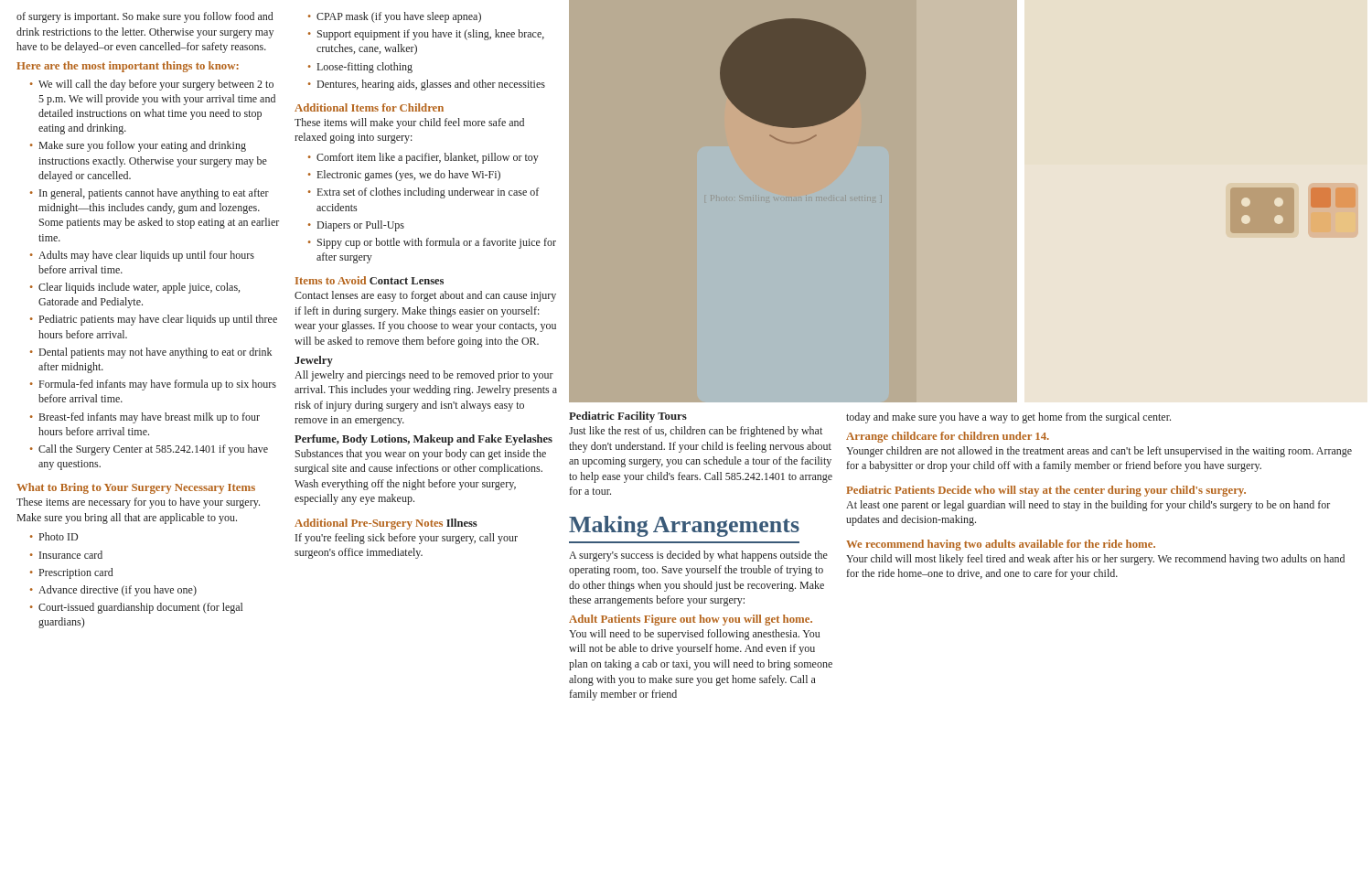Locate the block of text that opens with "In general, patients cannot have anything to"
The width and height of the screenshot is (1372, 888).
pos(159,215)
